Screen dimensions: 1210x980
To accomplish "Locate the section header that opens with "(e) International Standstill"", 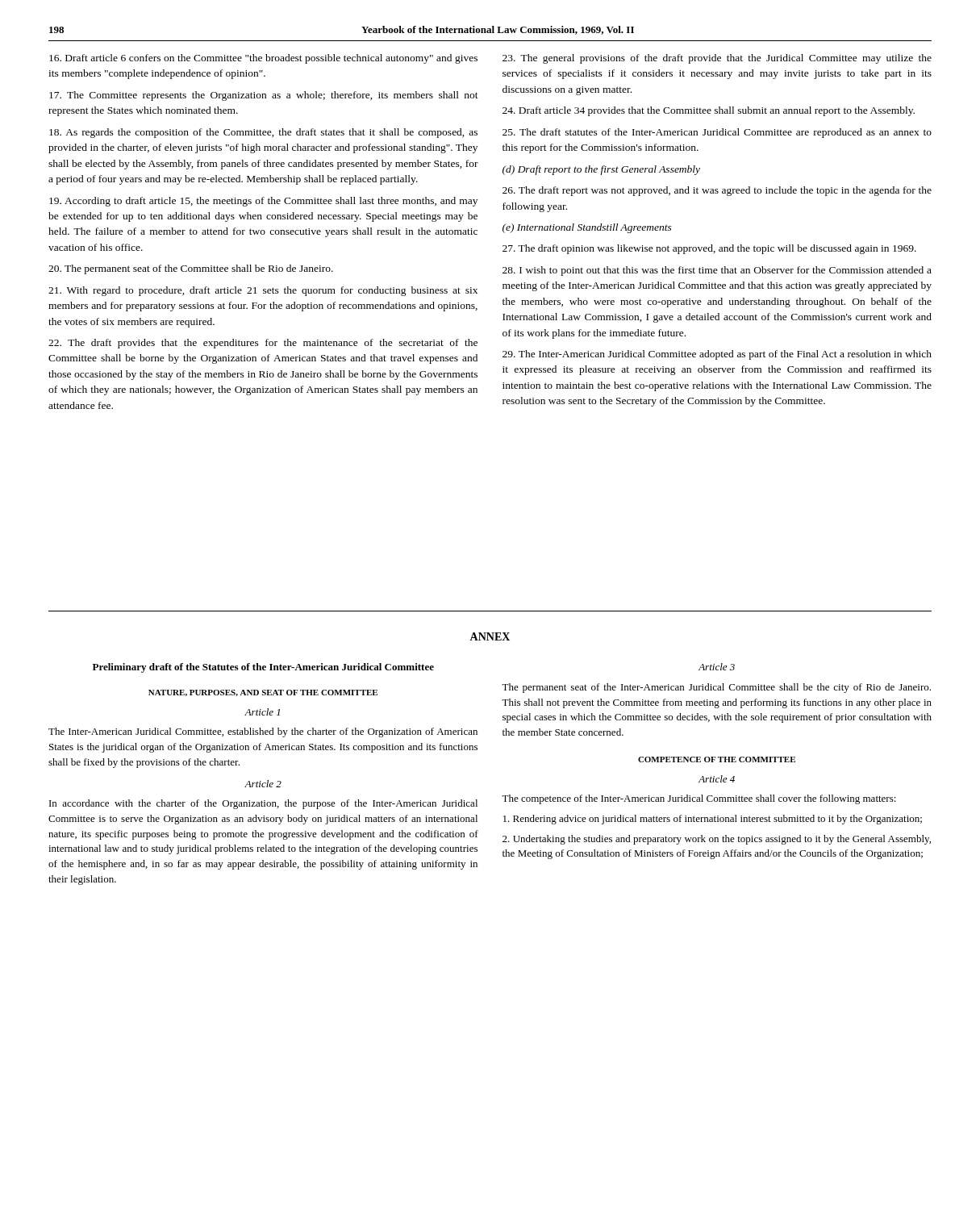I will 587,228.
